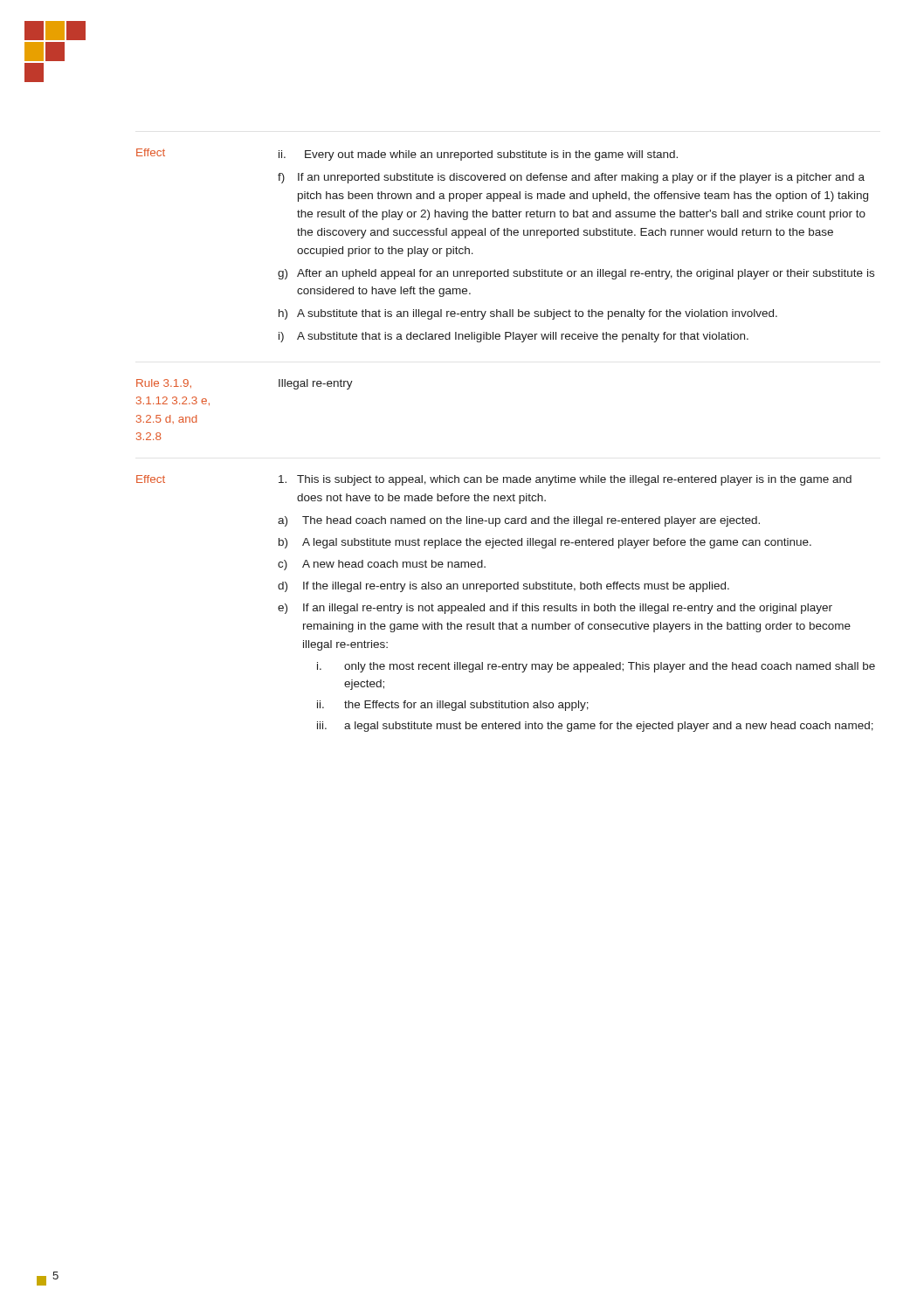The width and height of the screenshot is (924, 1310).
Task: Select the passage starting "h) A substitute that is"
Action: point(579,314)
